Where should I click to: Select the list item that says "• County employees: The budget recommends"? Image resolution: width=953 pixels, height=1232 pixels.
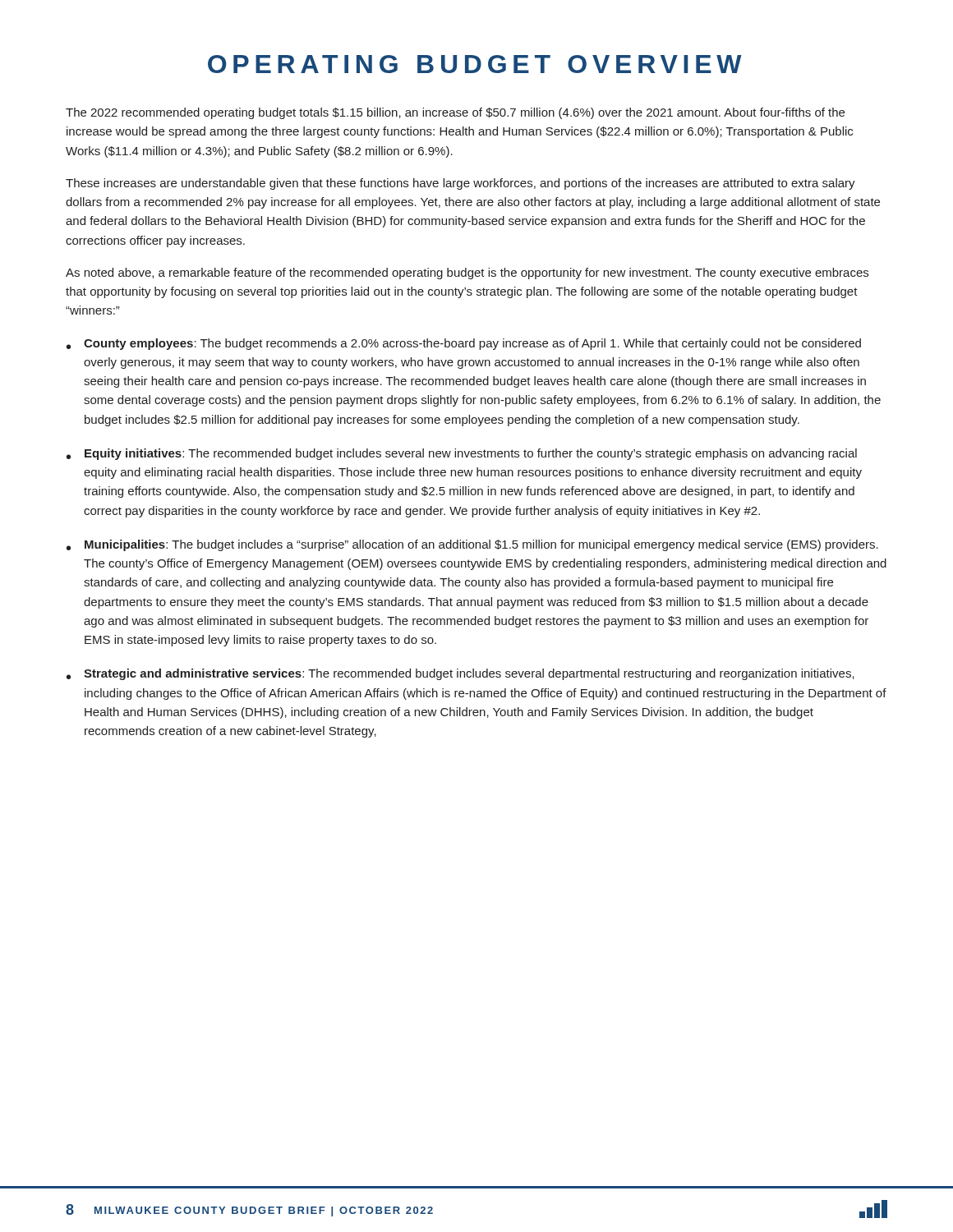coord(476,381)
